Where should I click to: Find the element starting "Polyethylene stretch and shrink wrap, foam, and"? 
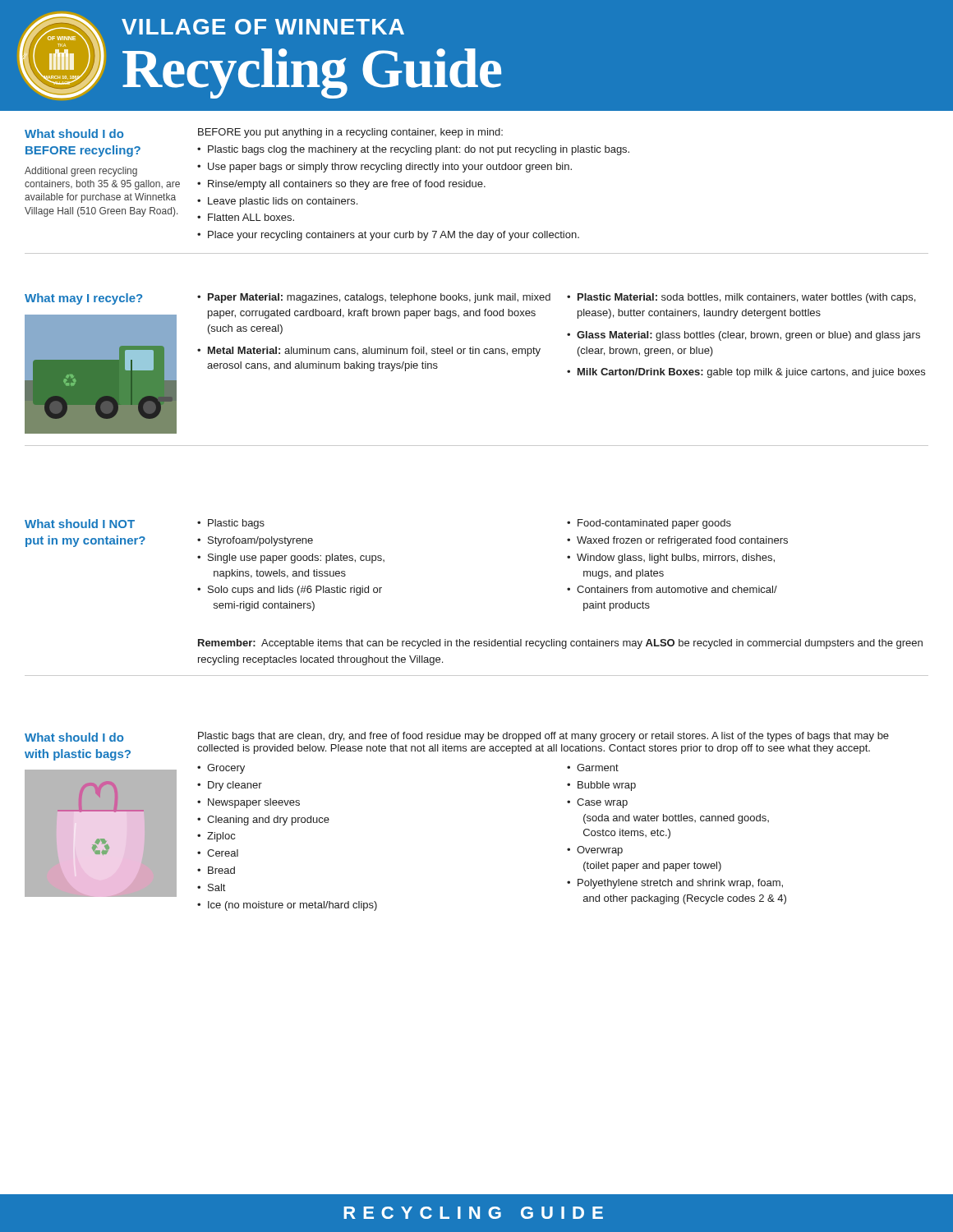click(682, 890)
